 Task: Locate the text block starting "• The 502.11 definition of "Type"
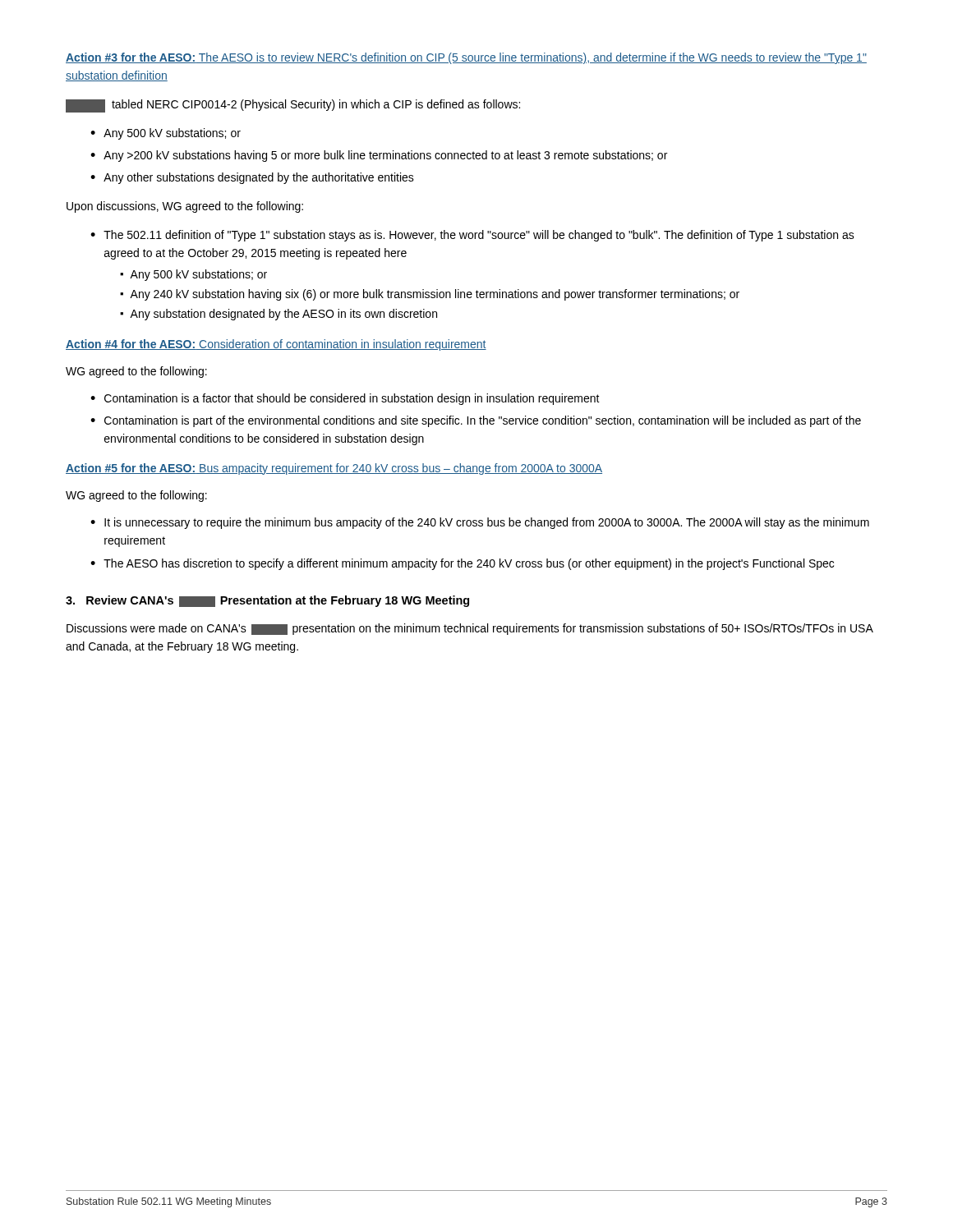[472, 236]
